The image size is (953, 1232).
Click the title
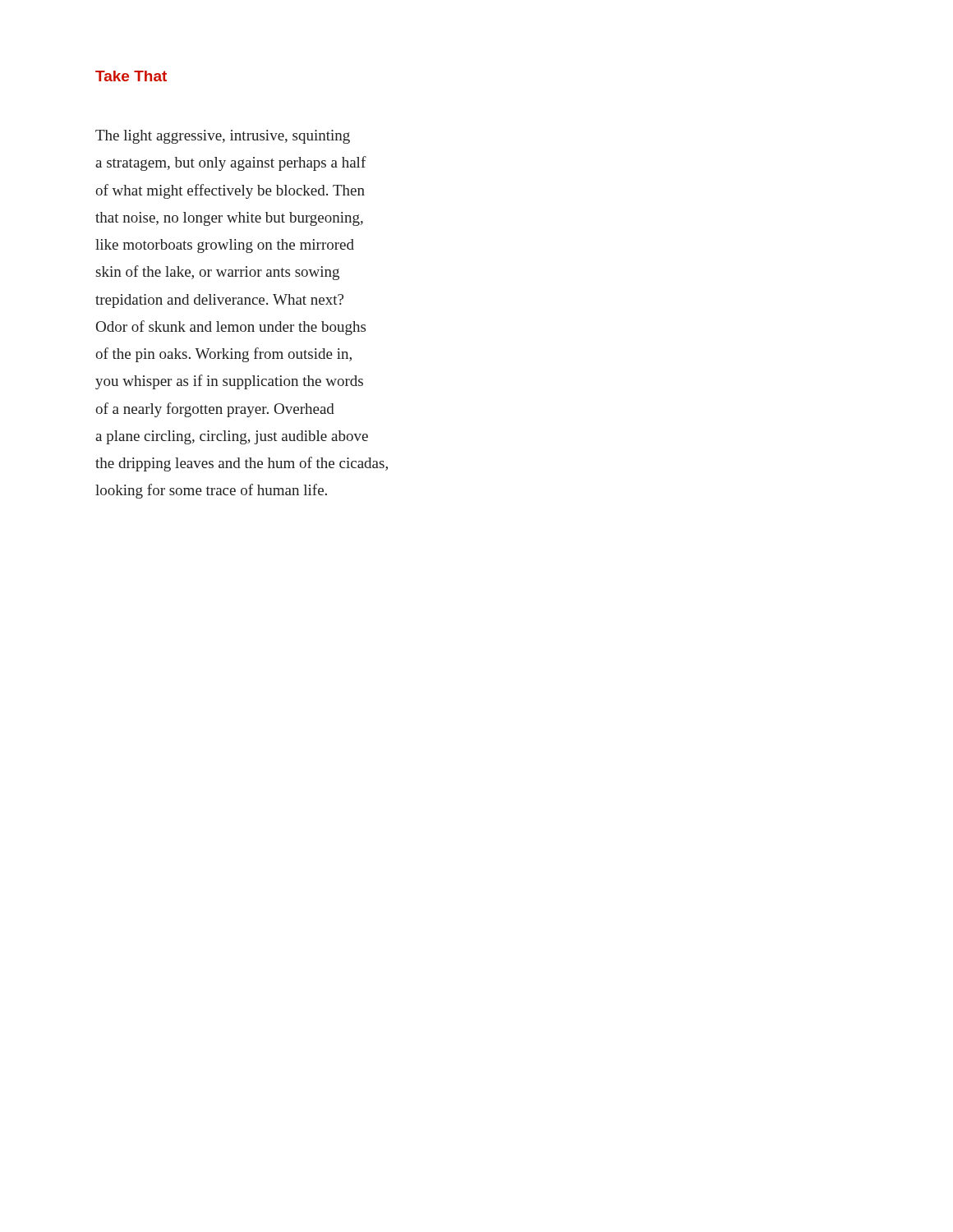pos(131,76)
